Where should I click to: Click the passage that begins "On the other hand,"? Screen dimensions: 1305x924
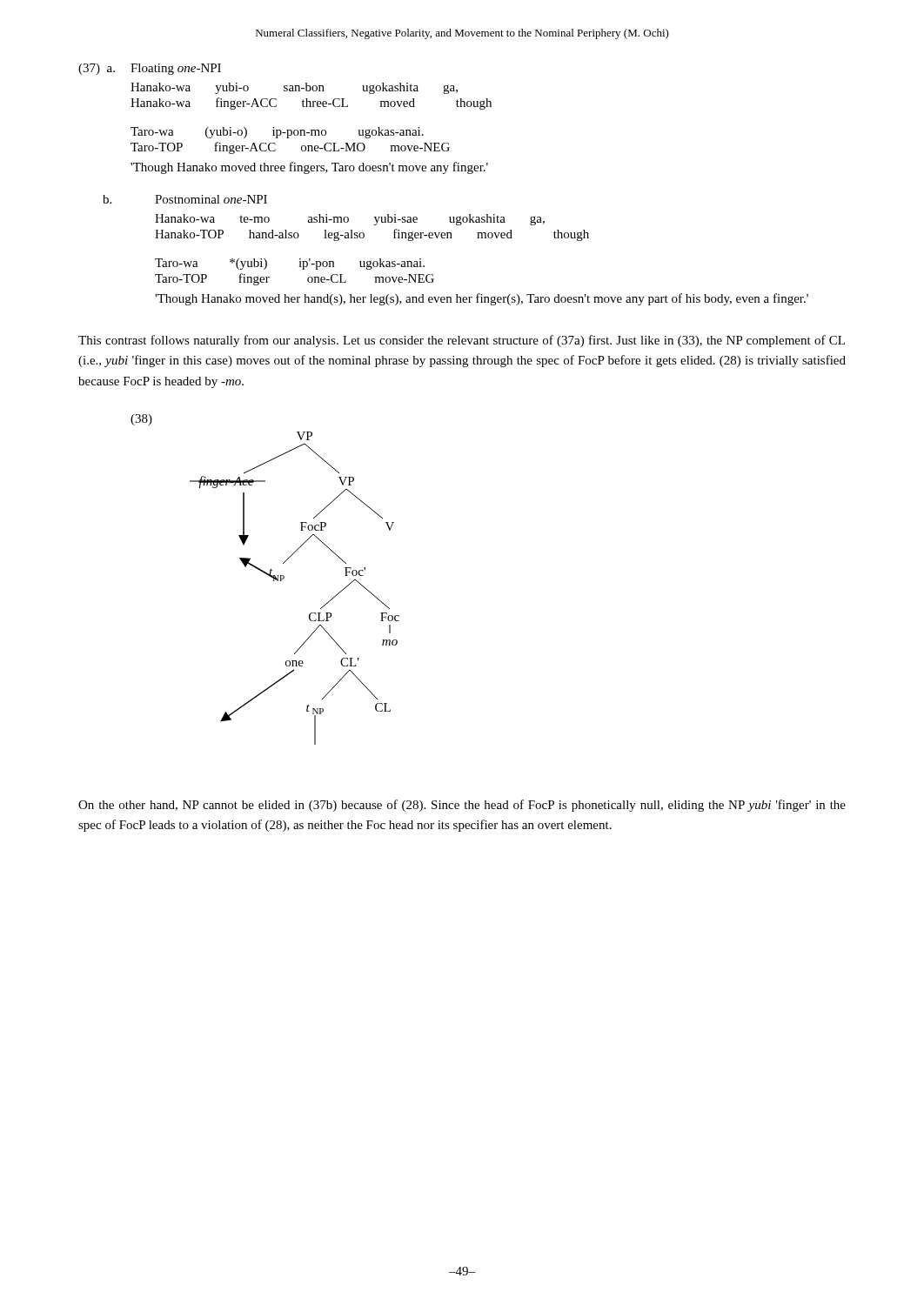tap(462, 815)
